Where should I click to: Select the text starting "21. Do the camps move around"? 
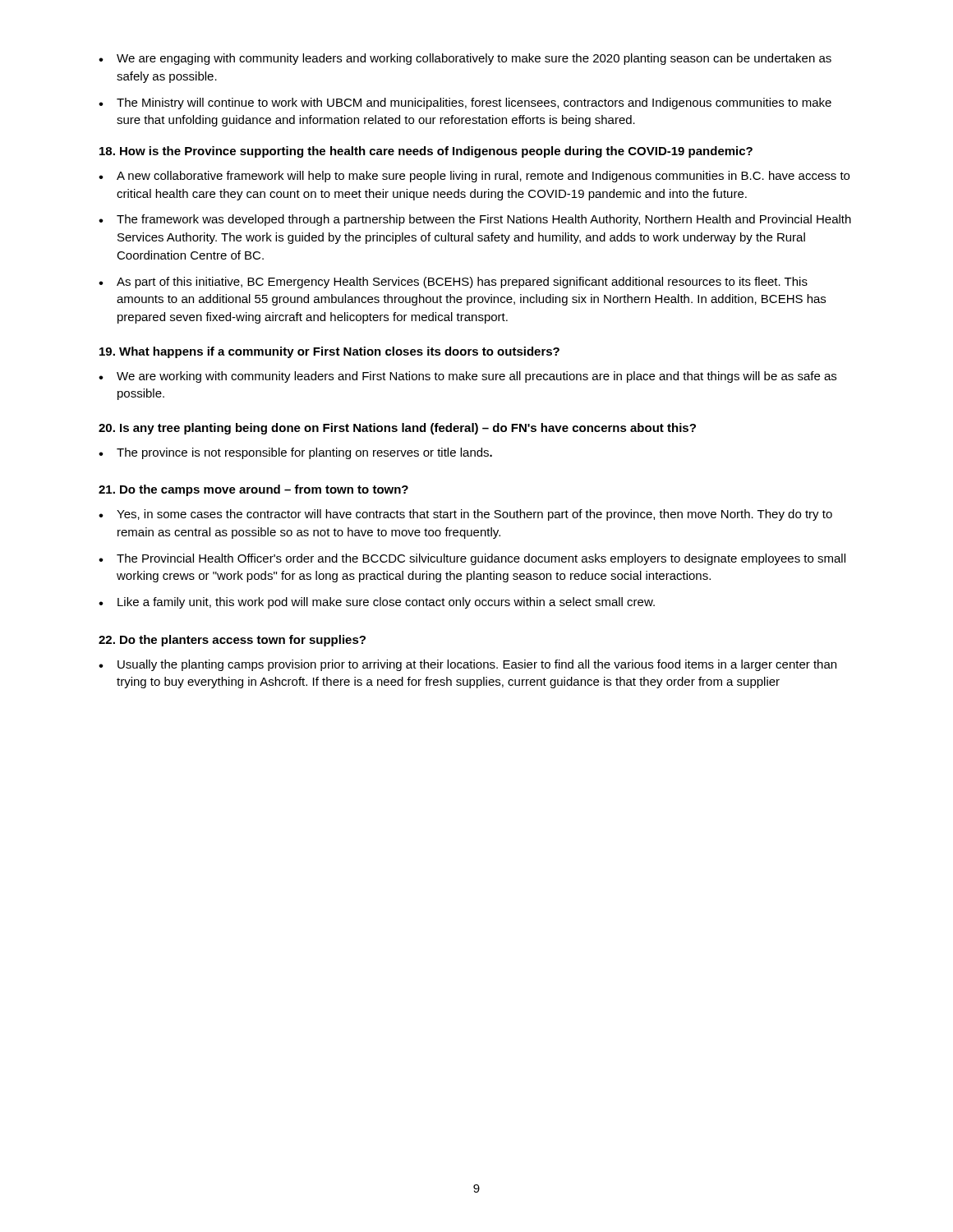click(x=254, y=489)
